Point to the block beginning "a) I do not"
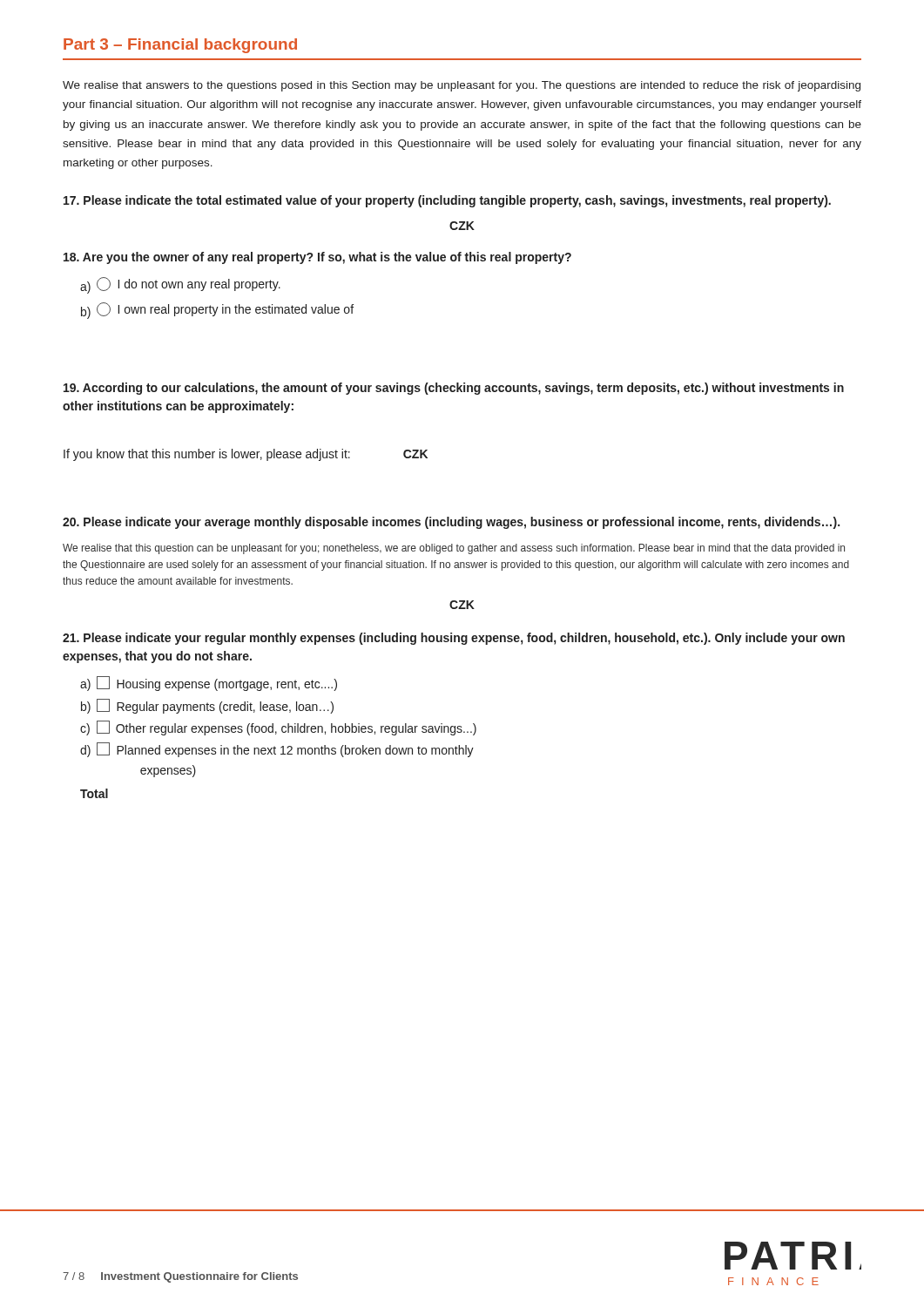This screenshot has height=1307, width=924. tap(181, 286)
